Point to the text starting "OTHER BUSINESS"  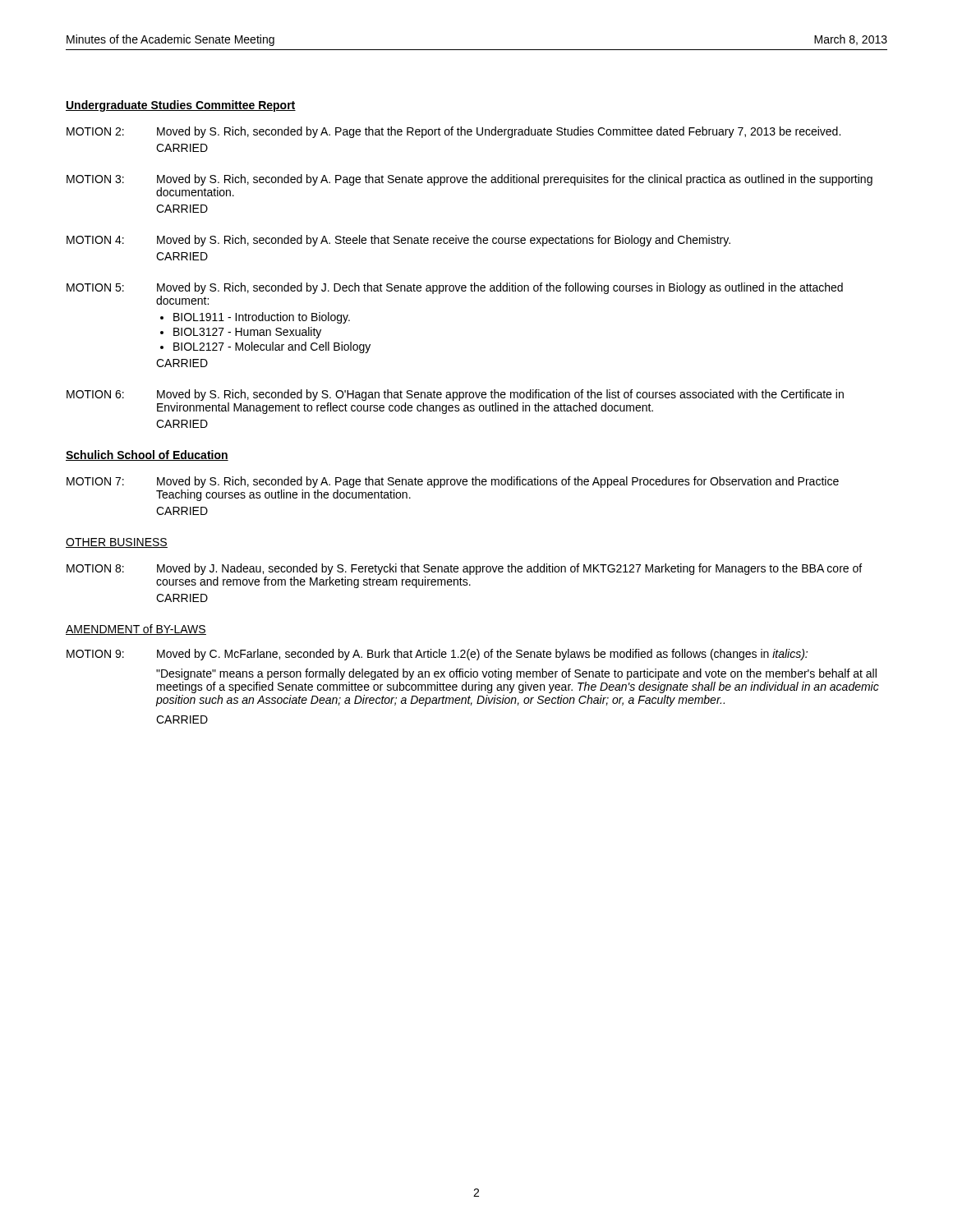point(117,542)
